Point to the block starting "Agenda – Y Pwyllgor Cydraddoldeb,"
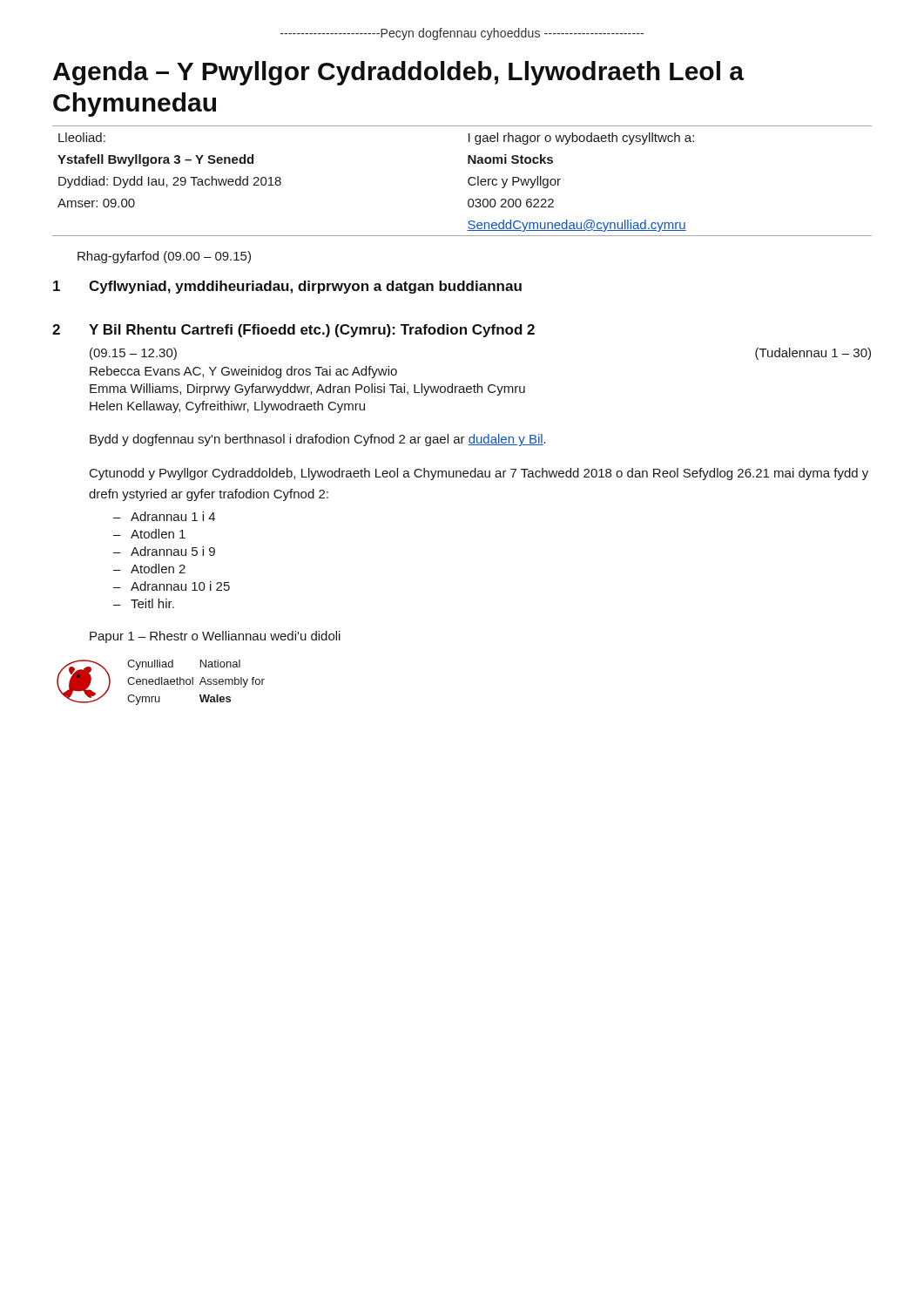The height and width of the screenshot is (1307, 924). 462,87
